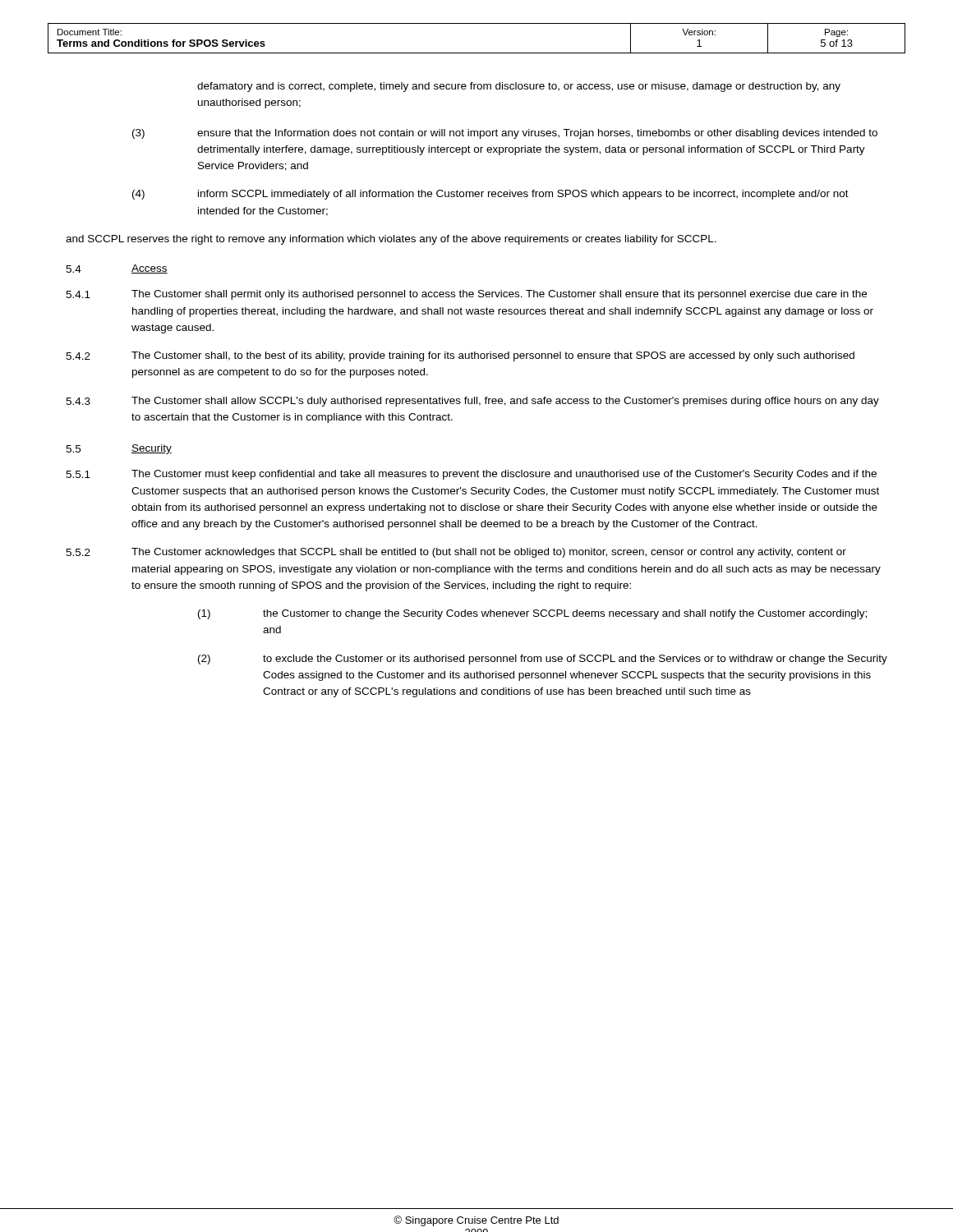953x1232 pixels.
Task: Select the passage starting "5.1 The Customer must keep confidential and take"
Action: tap(476, 499)
